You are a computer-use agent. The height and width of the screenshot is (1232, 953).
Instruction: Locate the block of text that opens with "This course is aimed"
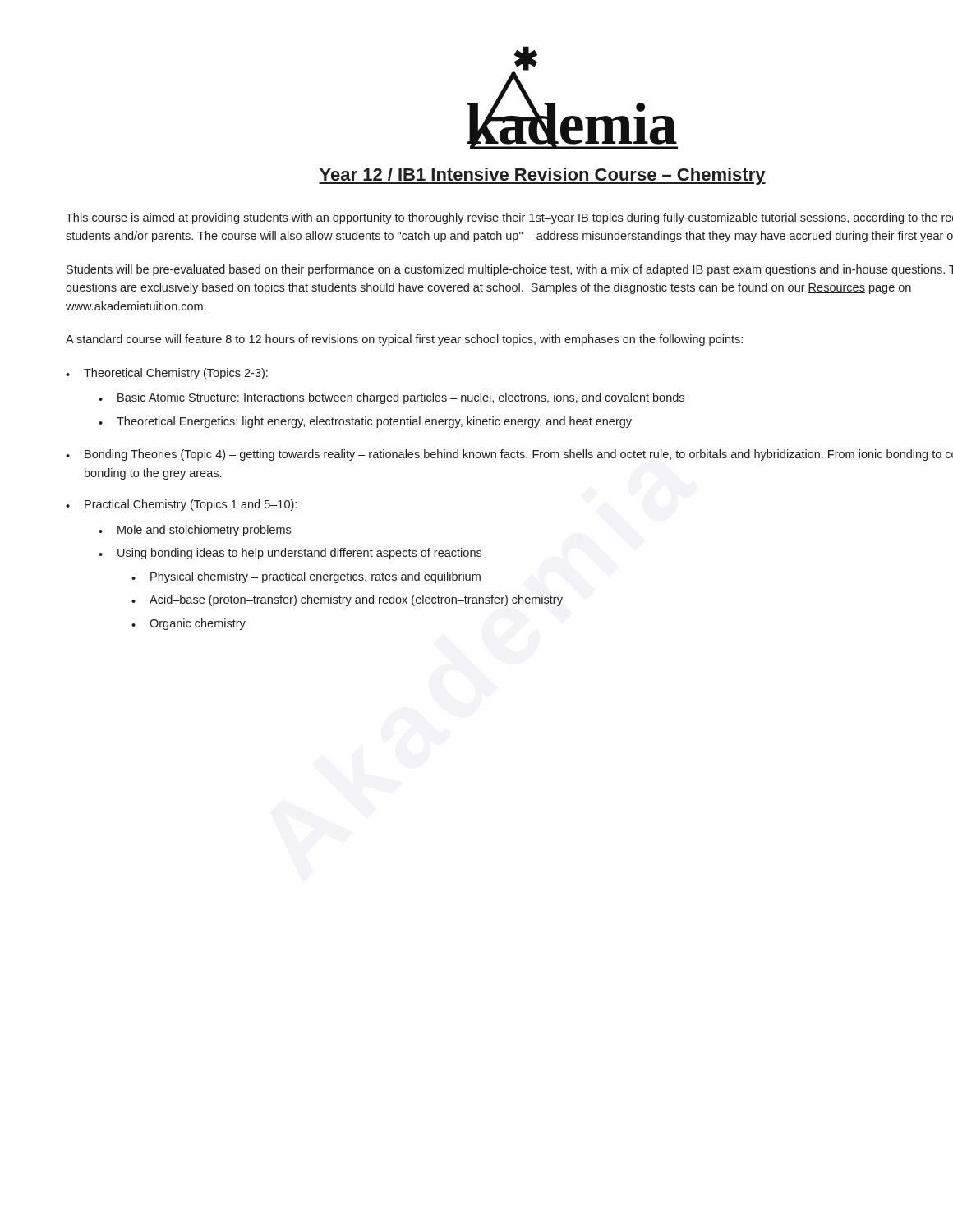pos(509,227)
